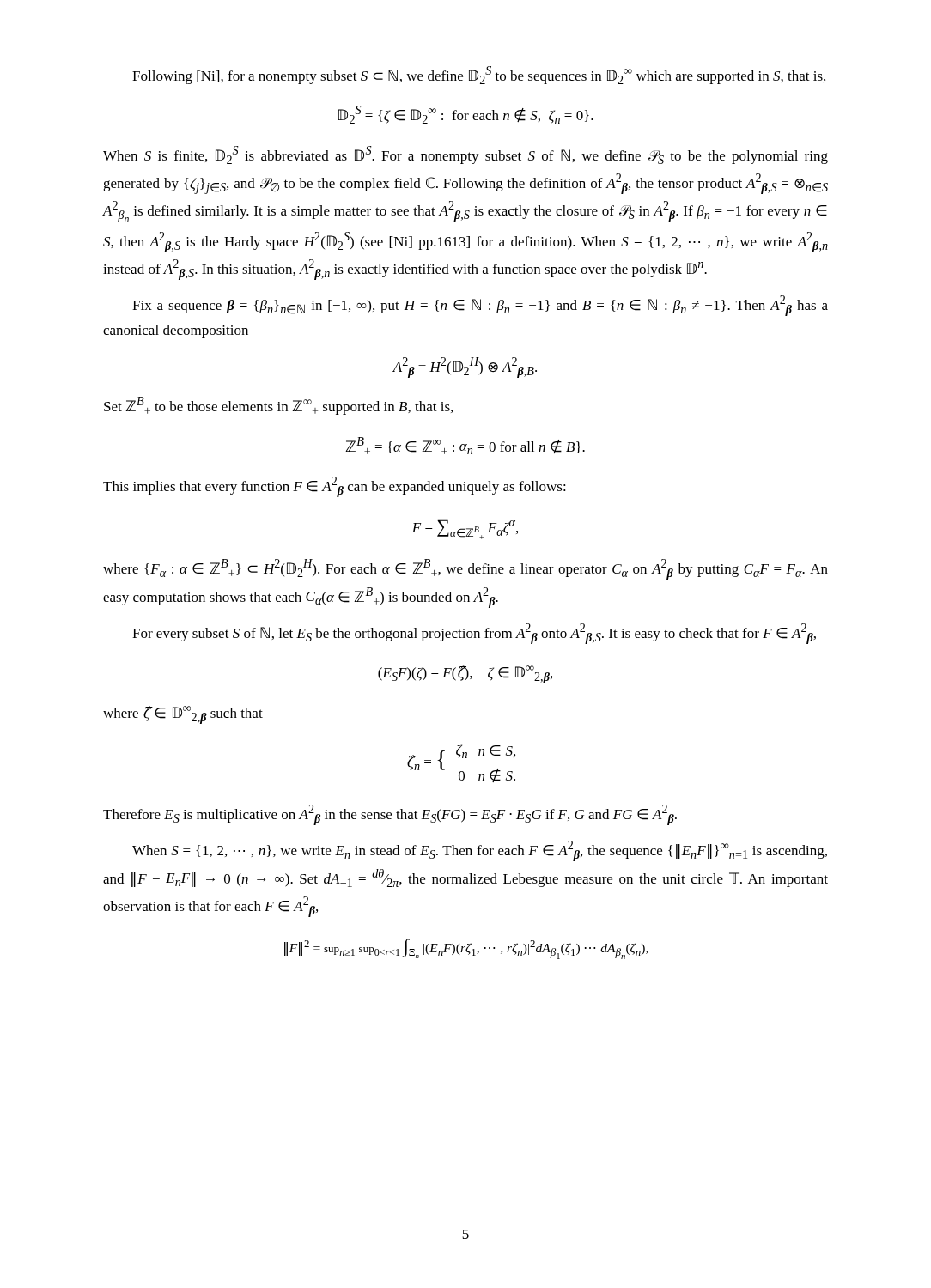Locate the text block that reads "Set ℤB+ to be"
Image resolution: width=931 pixels, height=1288 pixels.
(x=278, y=406)
